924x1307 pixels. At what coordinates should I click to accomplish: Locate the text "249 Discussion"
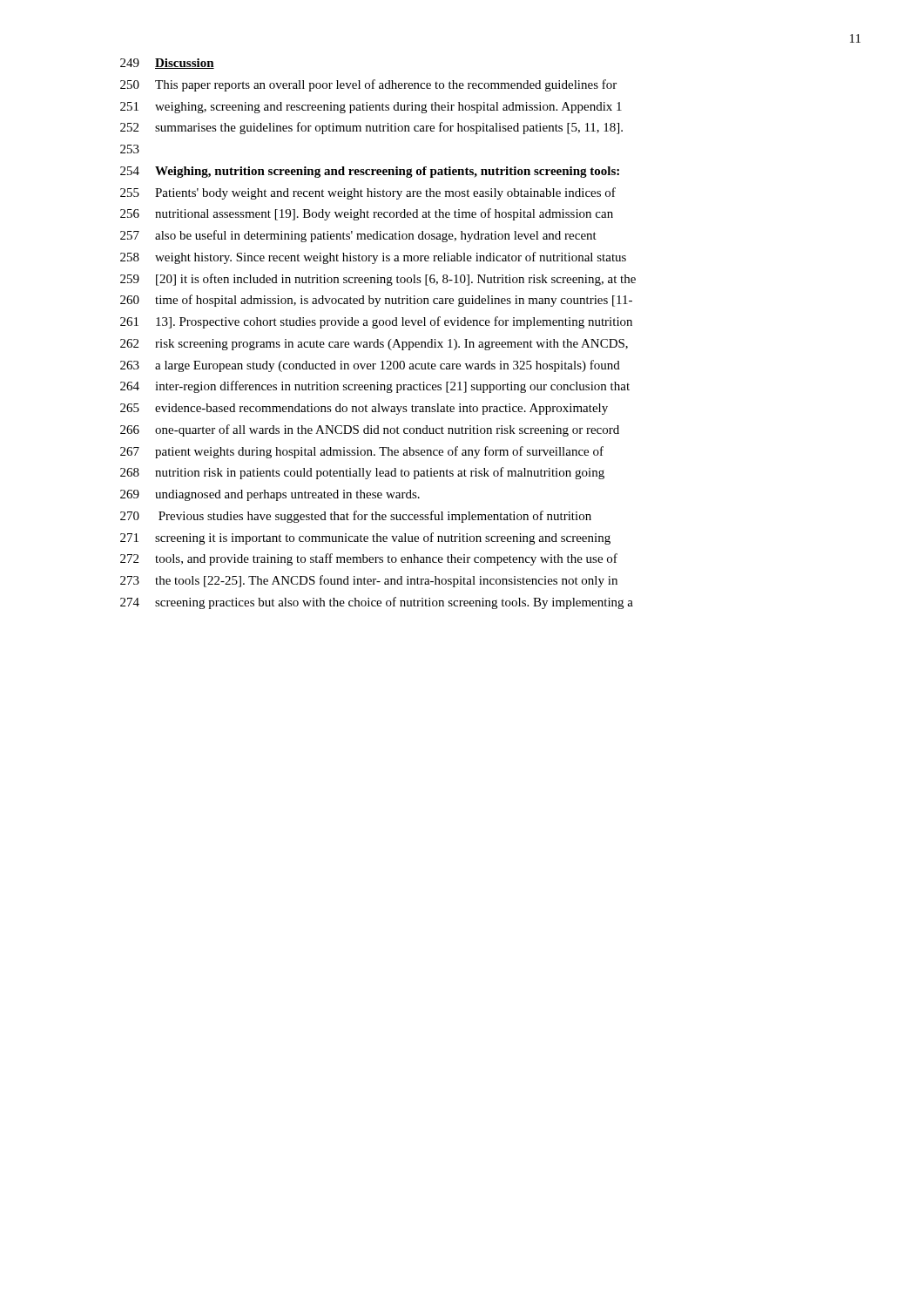click(167, 64)
